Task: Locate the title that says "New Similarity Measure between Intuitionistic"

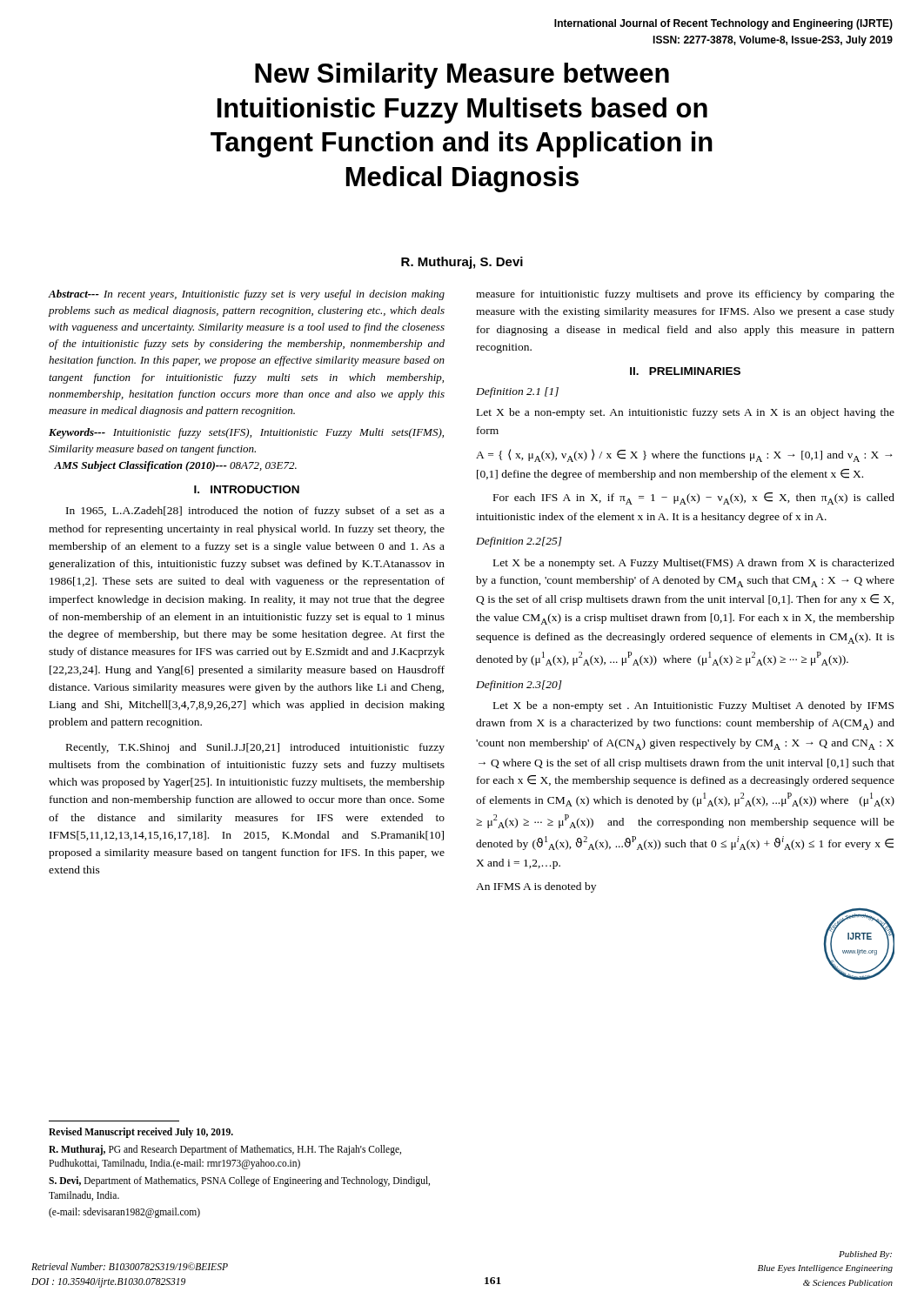Action: tap(462, 126)
